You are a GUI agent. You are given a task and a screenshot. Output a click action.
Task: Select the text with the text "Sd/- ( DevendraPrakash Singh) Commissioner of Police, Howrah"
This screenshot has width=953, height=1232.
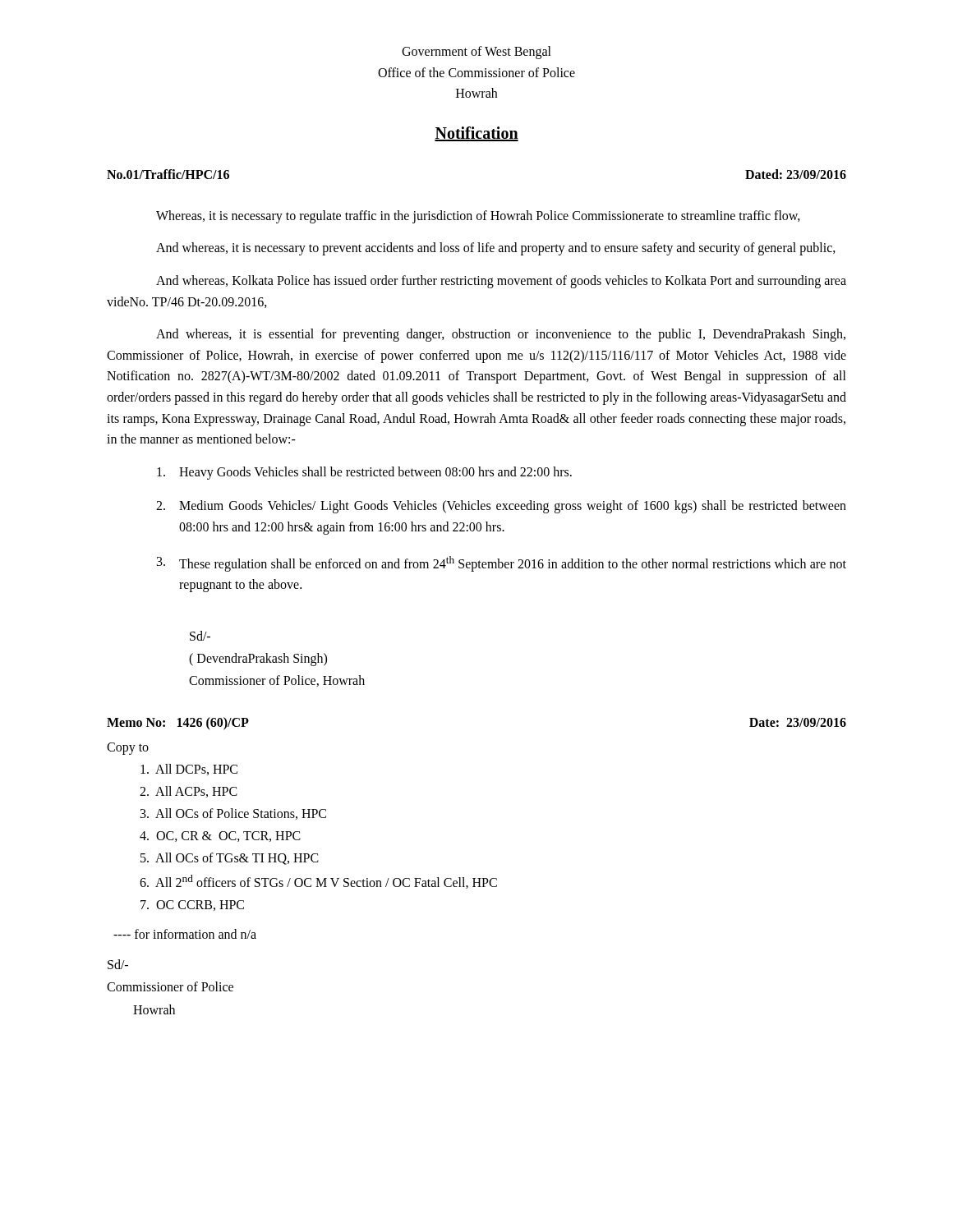[x=277, y=659]
